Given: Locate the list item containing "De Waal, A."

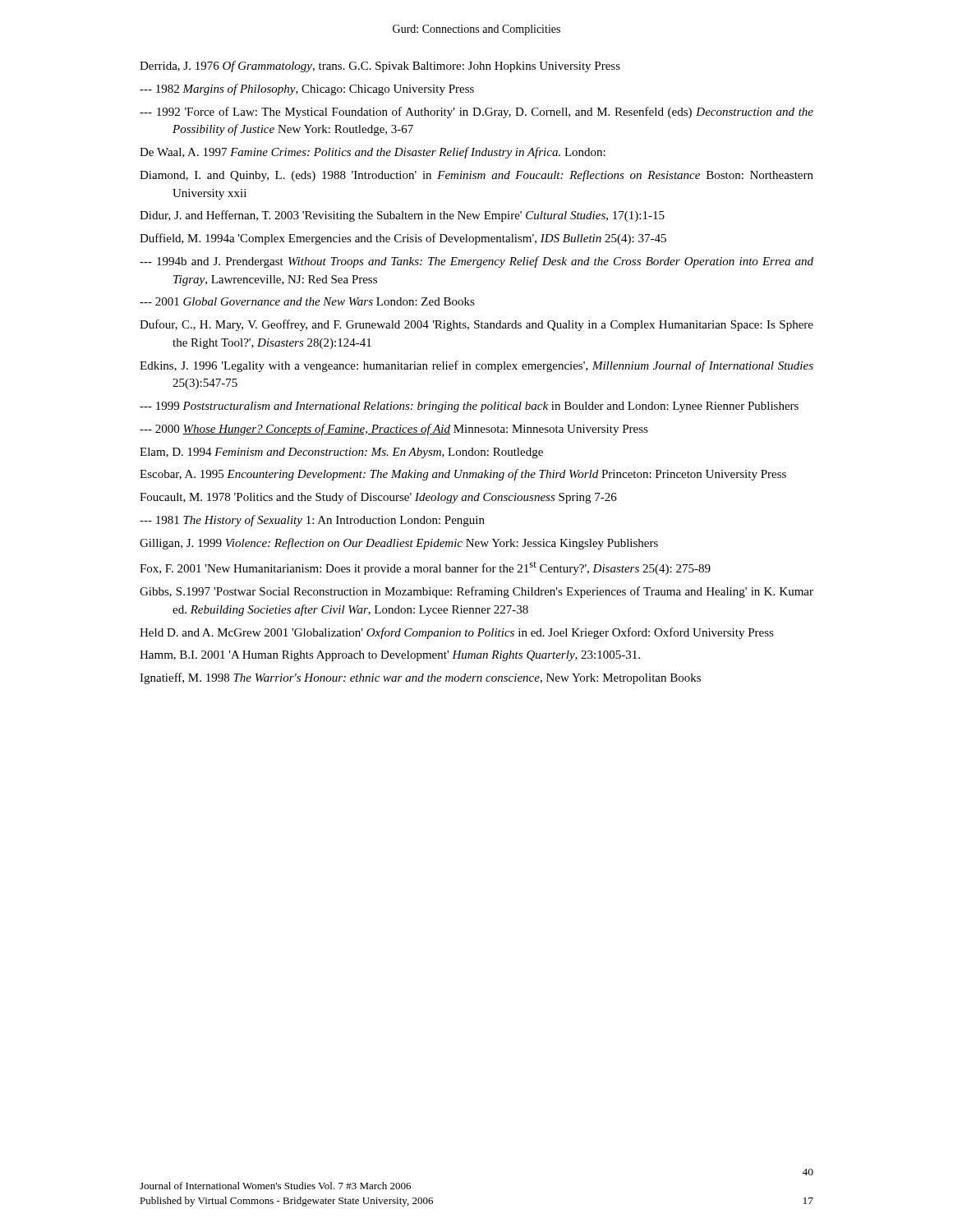Looking at the screenshot, I should coord(373,152).
